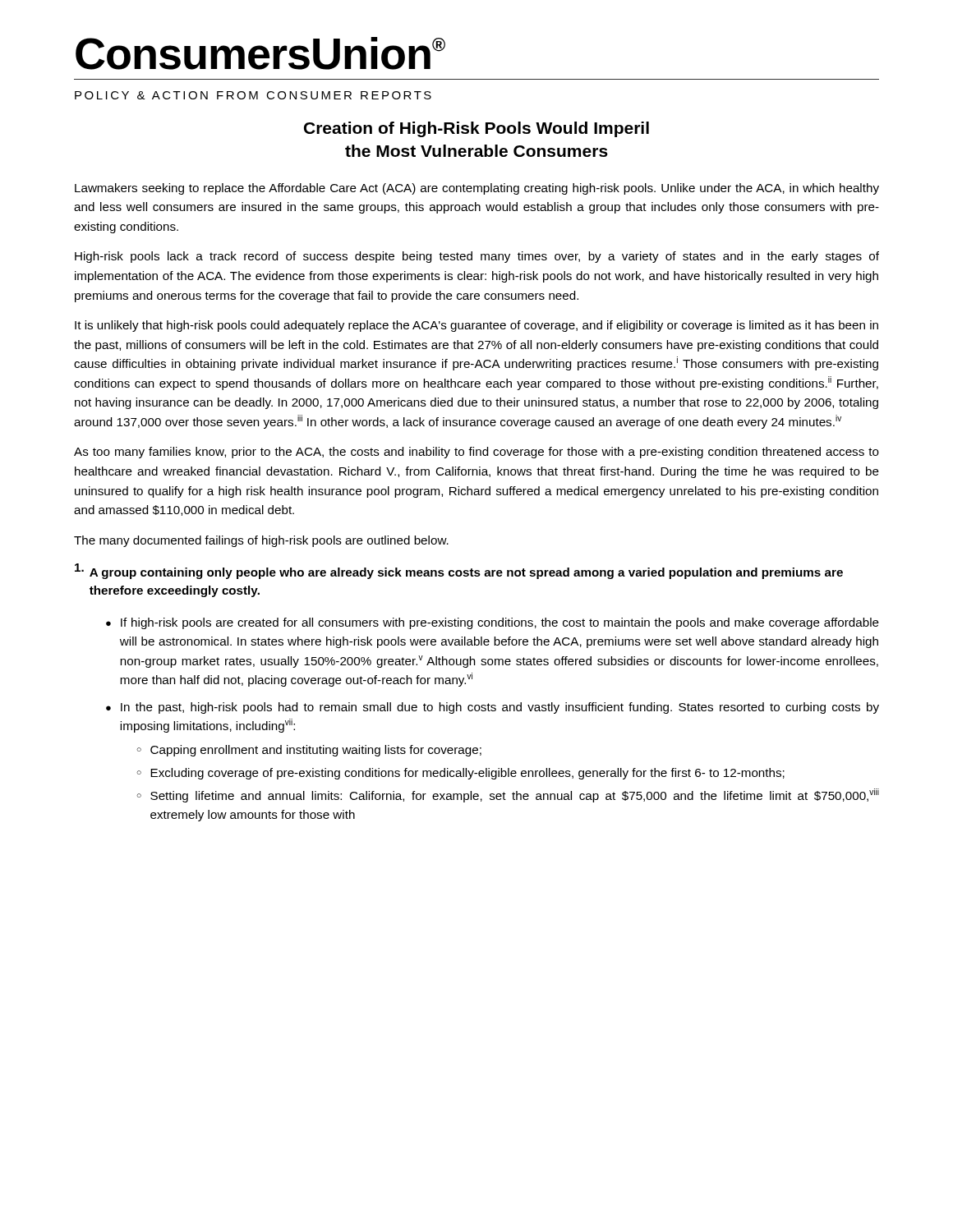Image resolution: width=953 pixels, height=1232 pixels.
Task: Locate the region starting "In the past,"
Action: click(499, 763)
